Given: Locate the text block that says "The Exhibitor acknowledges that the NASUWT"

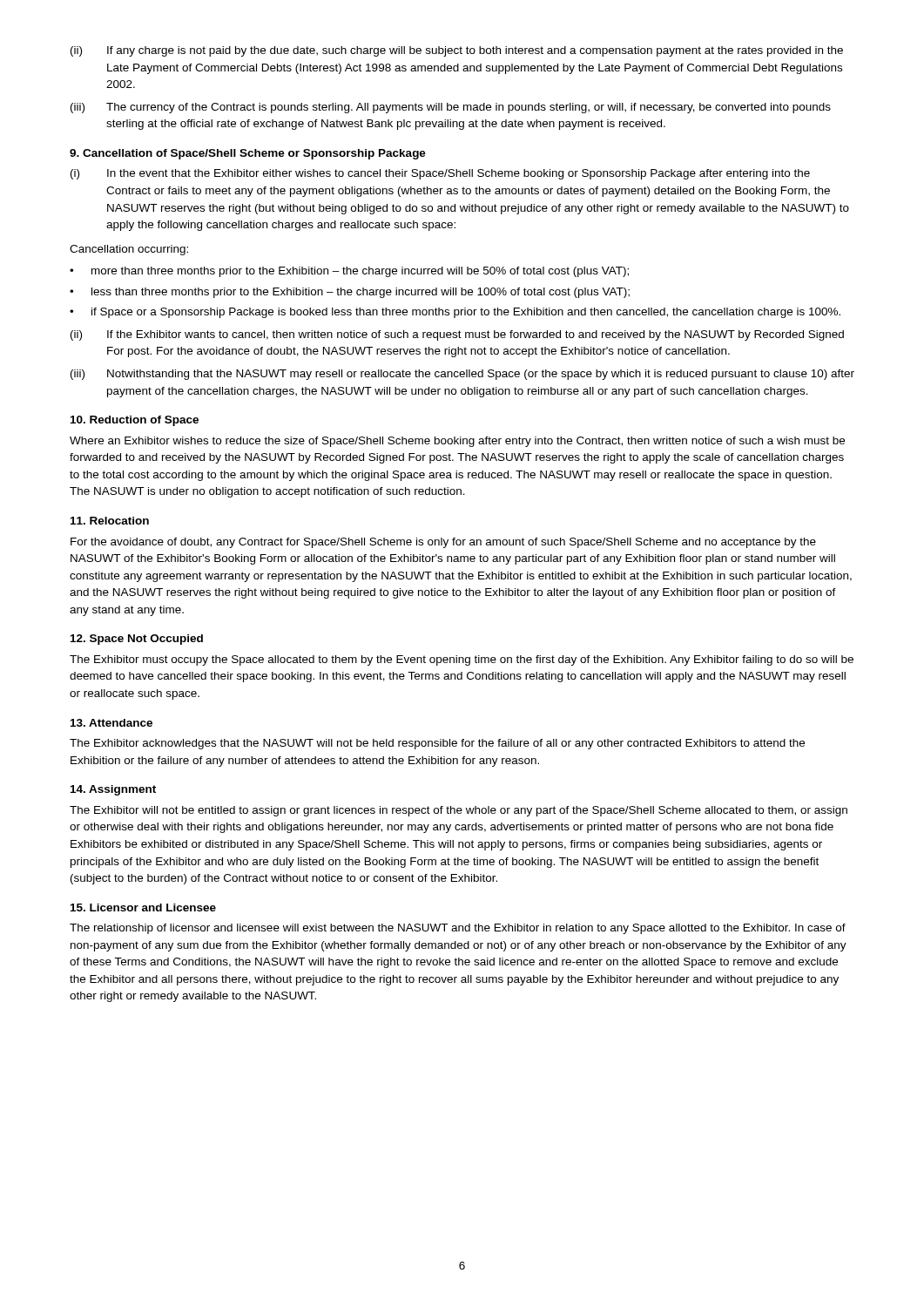Looking at the screenshot, I should [438, 751].
